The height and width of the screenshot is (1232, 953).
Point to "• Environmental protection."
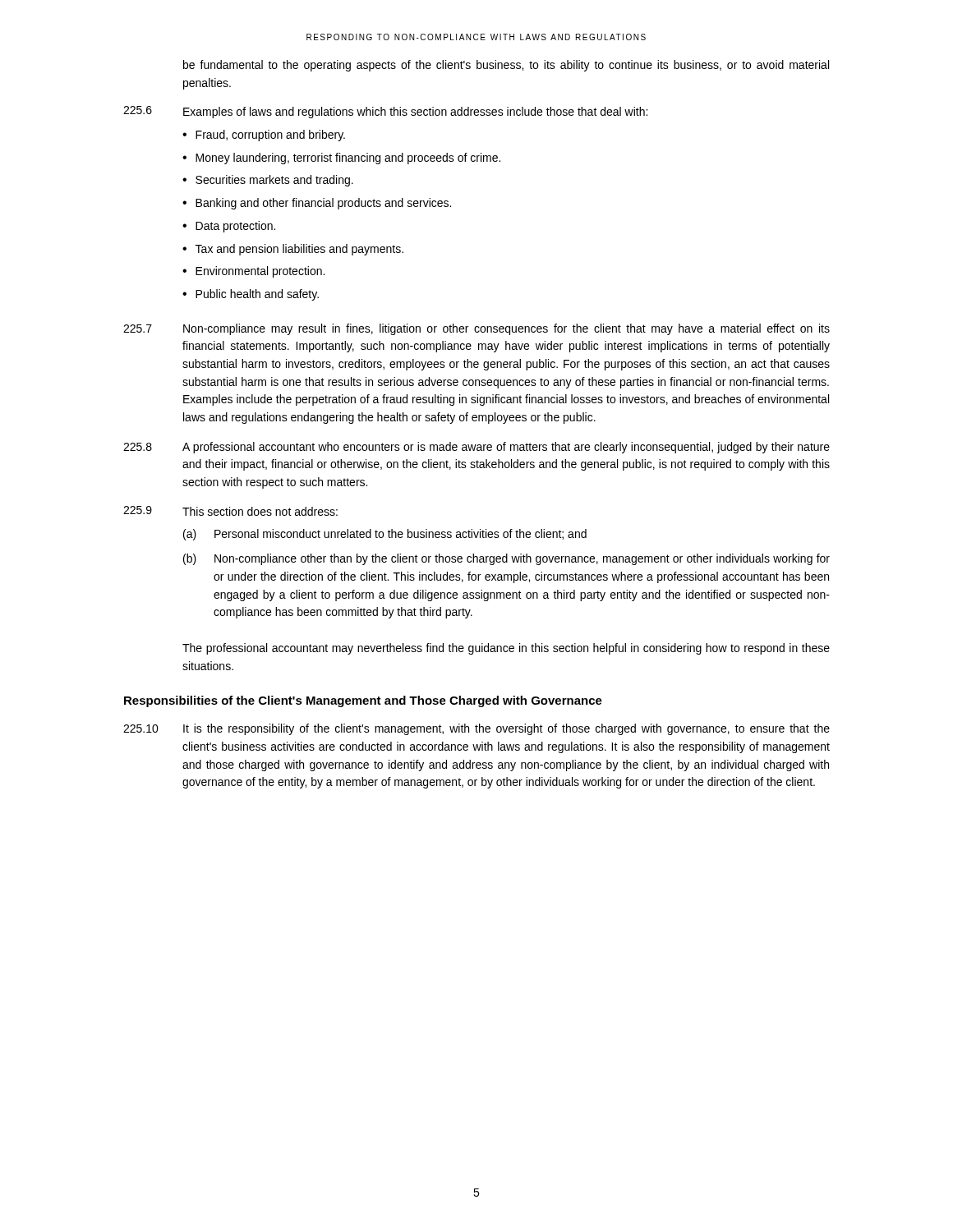point(254,272)
